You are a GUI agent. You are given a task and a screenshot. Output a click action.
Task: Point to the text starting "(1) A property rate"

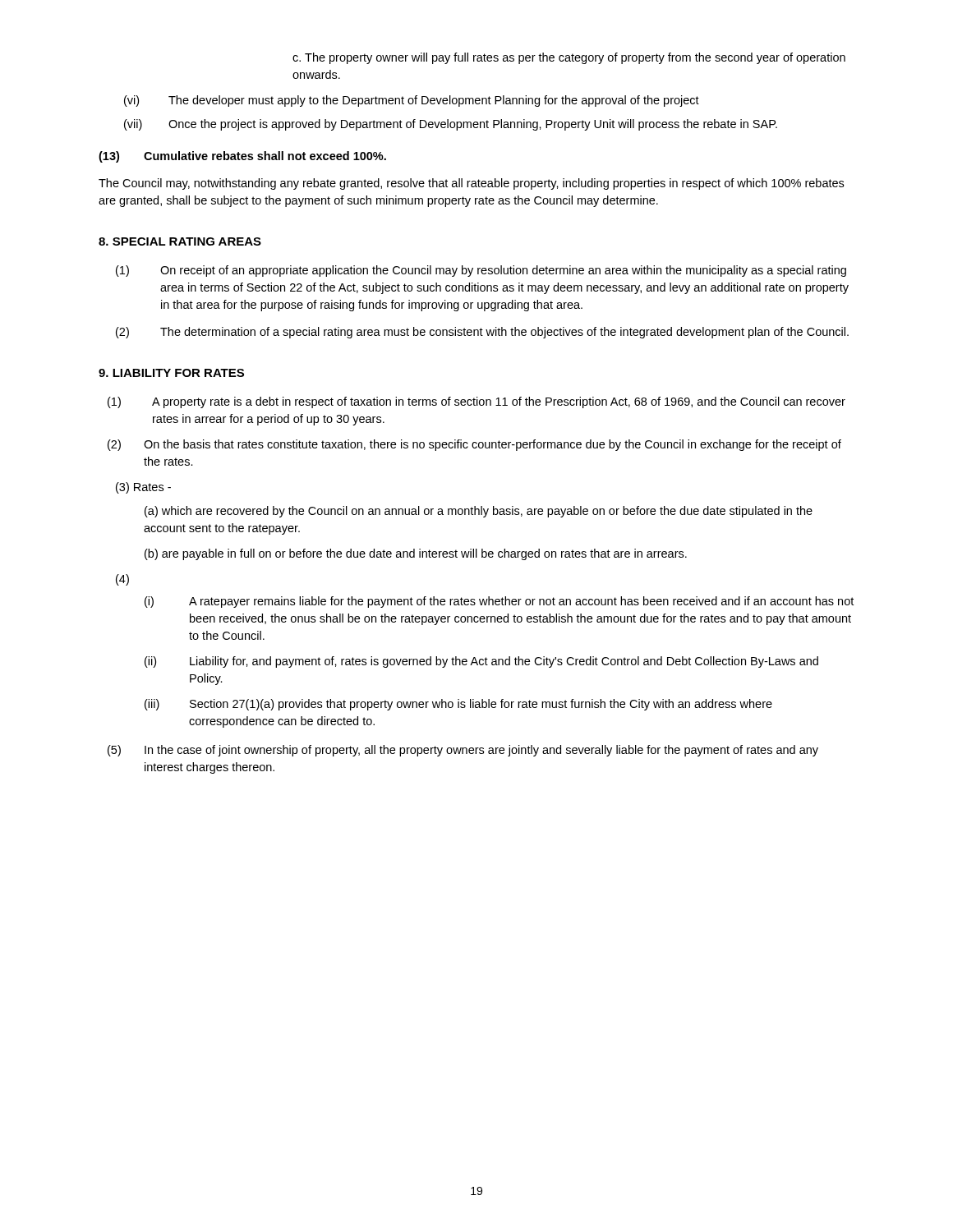(x=476, y=410)
